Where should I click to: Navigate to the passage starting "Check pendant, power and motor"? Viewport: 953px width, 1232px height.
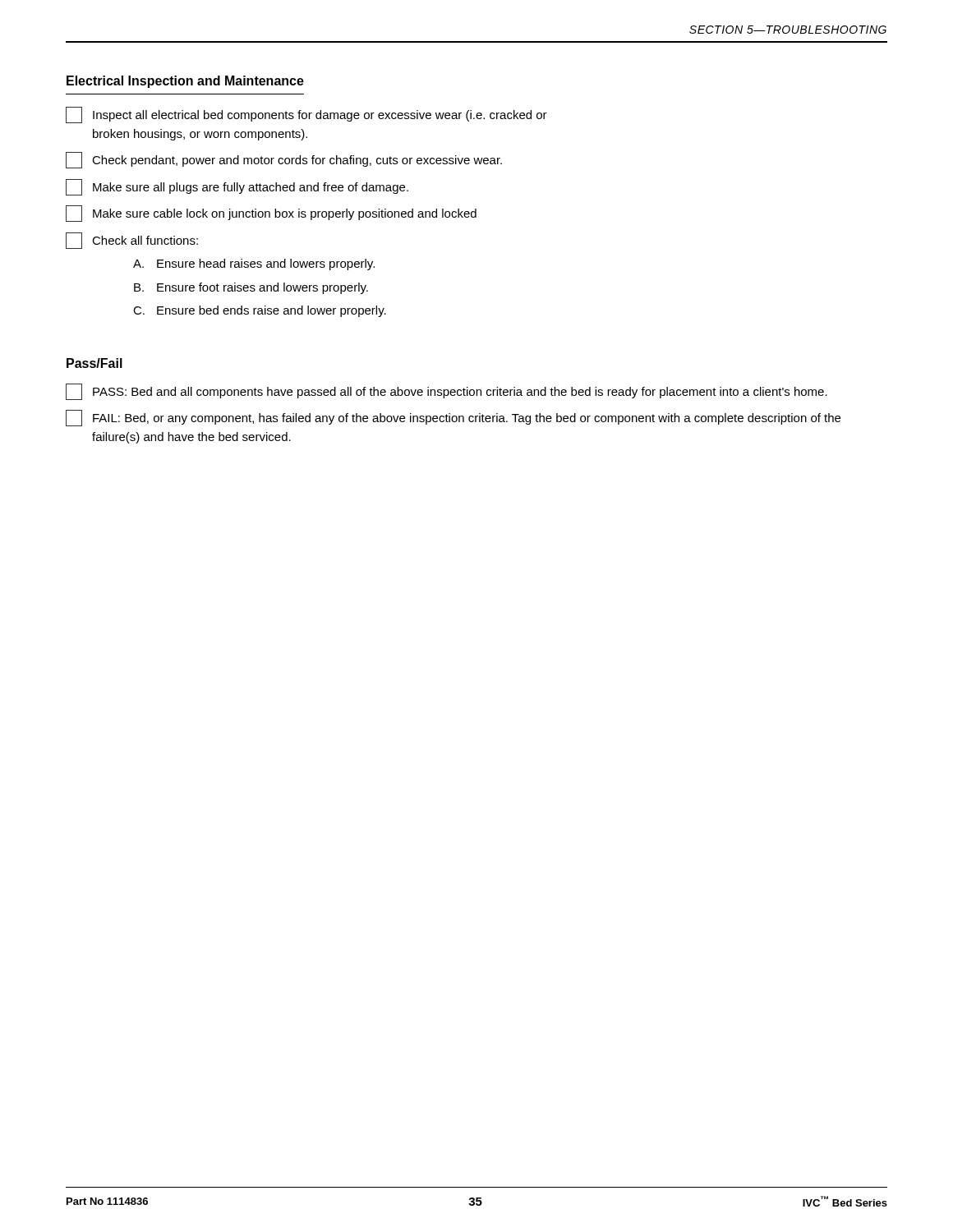(476, 160)
